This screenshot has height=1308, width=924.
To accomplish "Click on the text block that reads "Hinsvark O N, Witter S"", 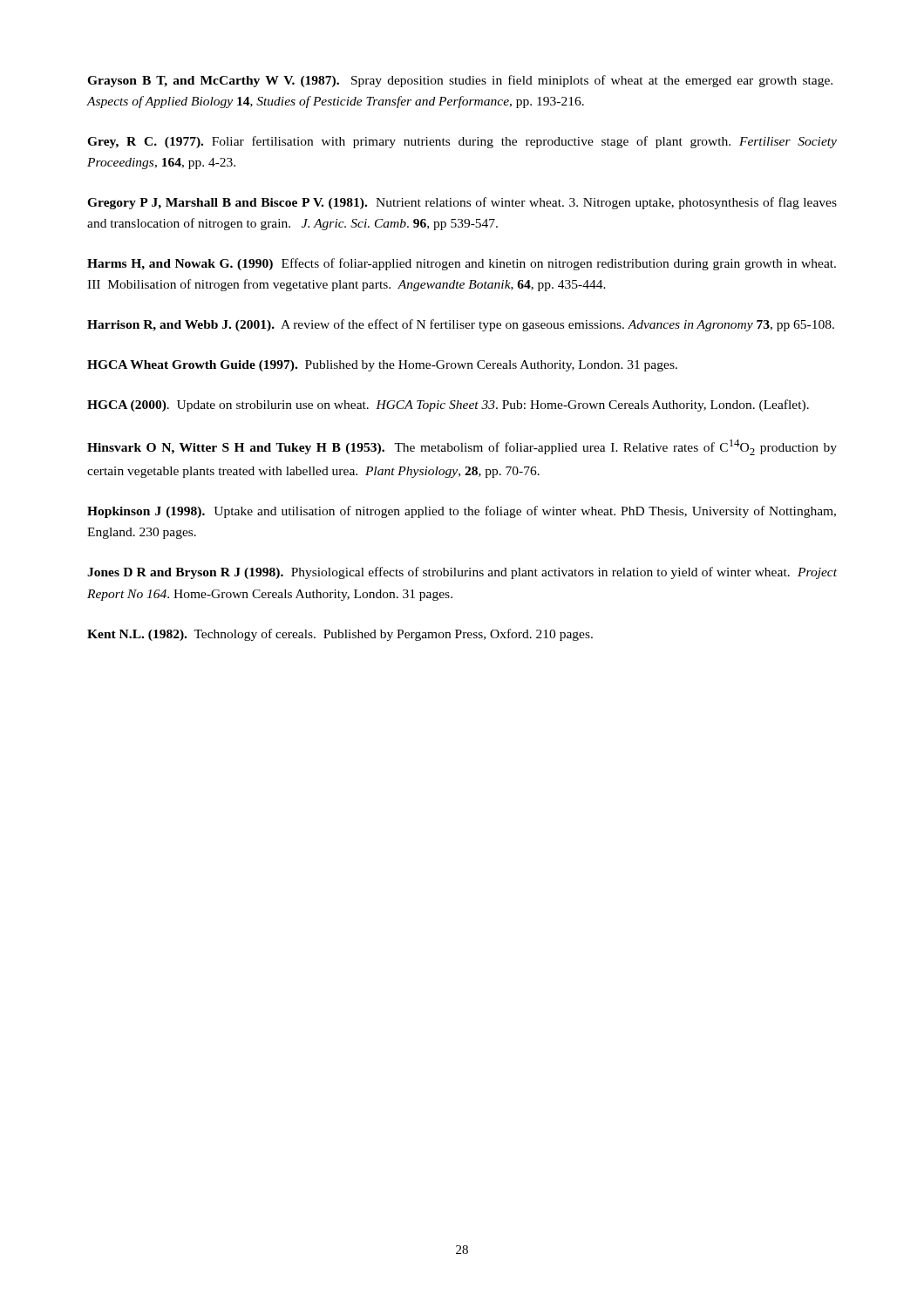I will (x=462, y=457).
